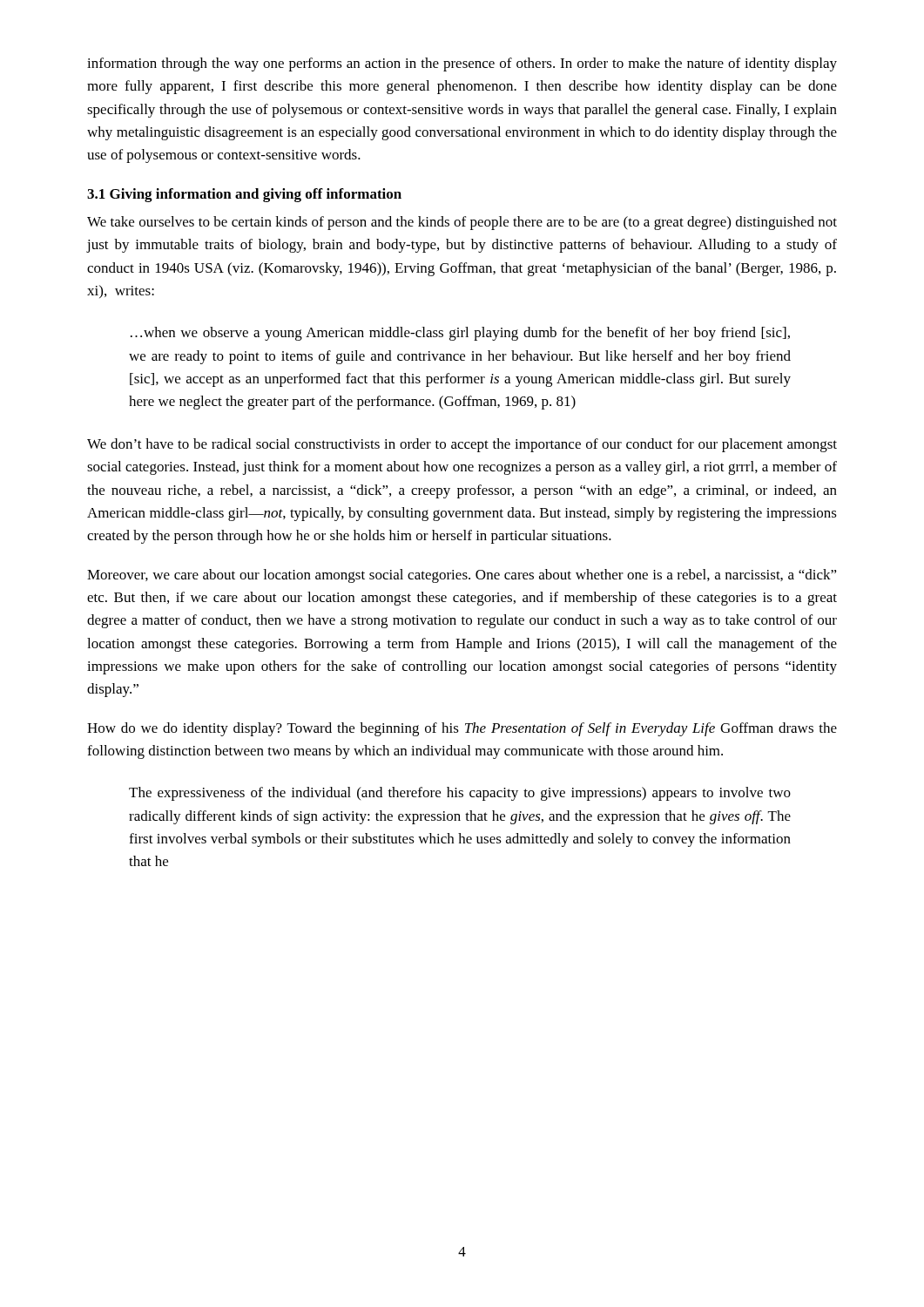
Task: Find the section header with the text "3.1 Giving information and giving off information"
Action: coord(244,194)
